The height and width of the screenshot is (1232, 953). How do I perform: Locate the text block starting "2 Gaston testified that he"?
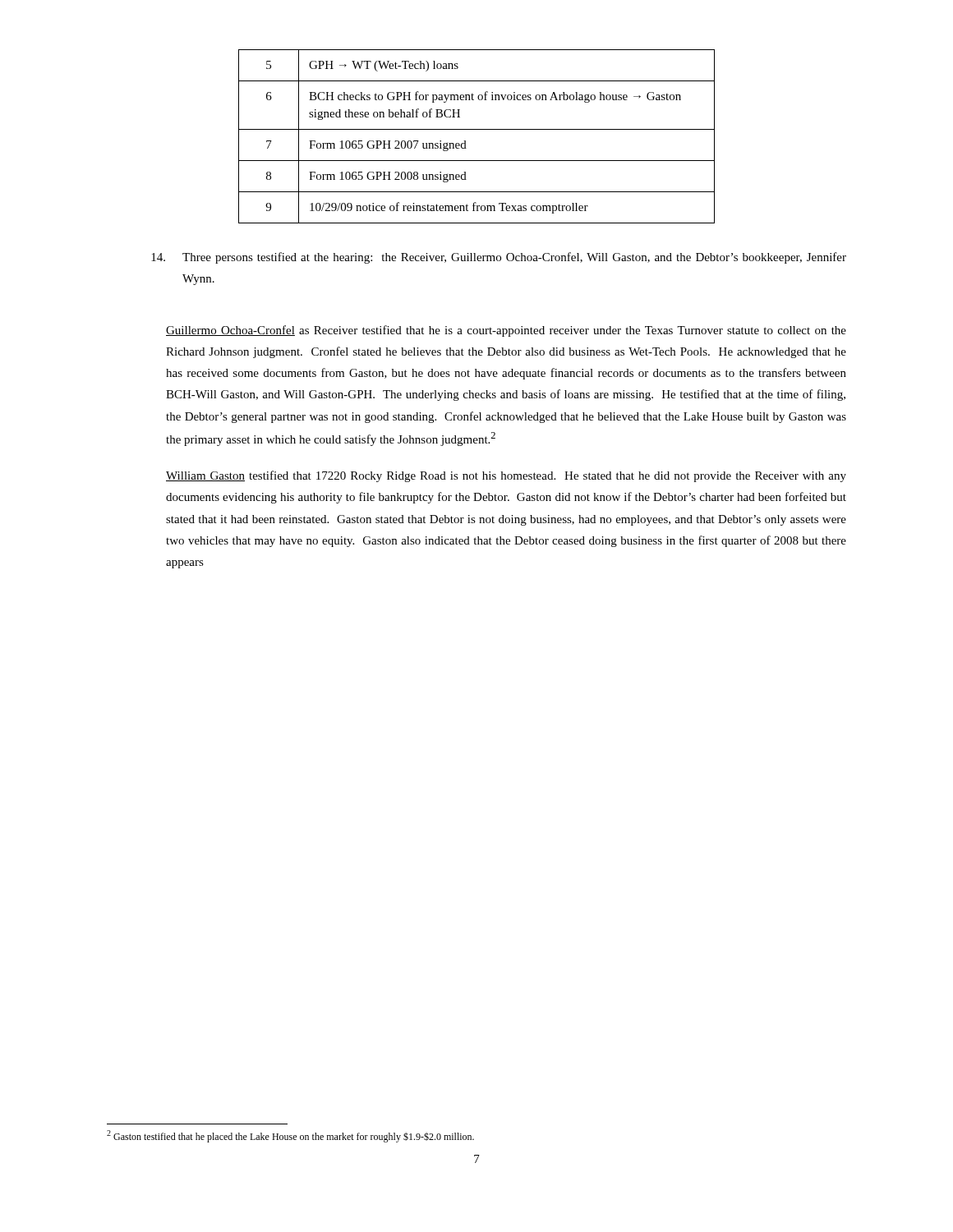pyautogui.click(x=291, y=1136)
